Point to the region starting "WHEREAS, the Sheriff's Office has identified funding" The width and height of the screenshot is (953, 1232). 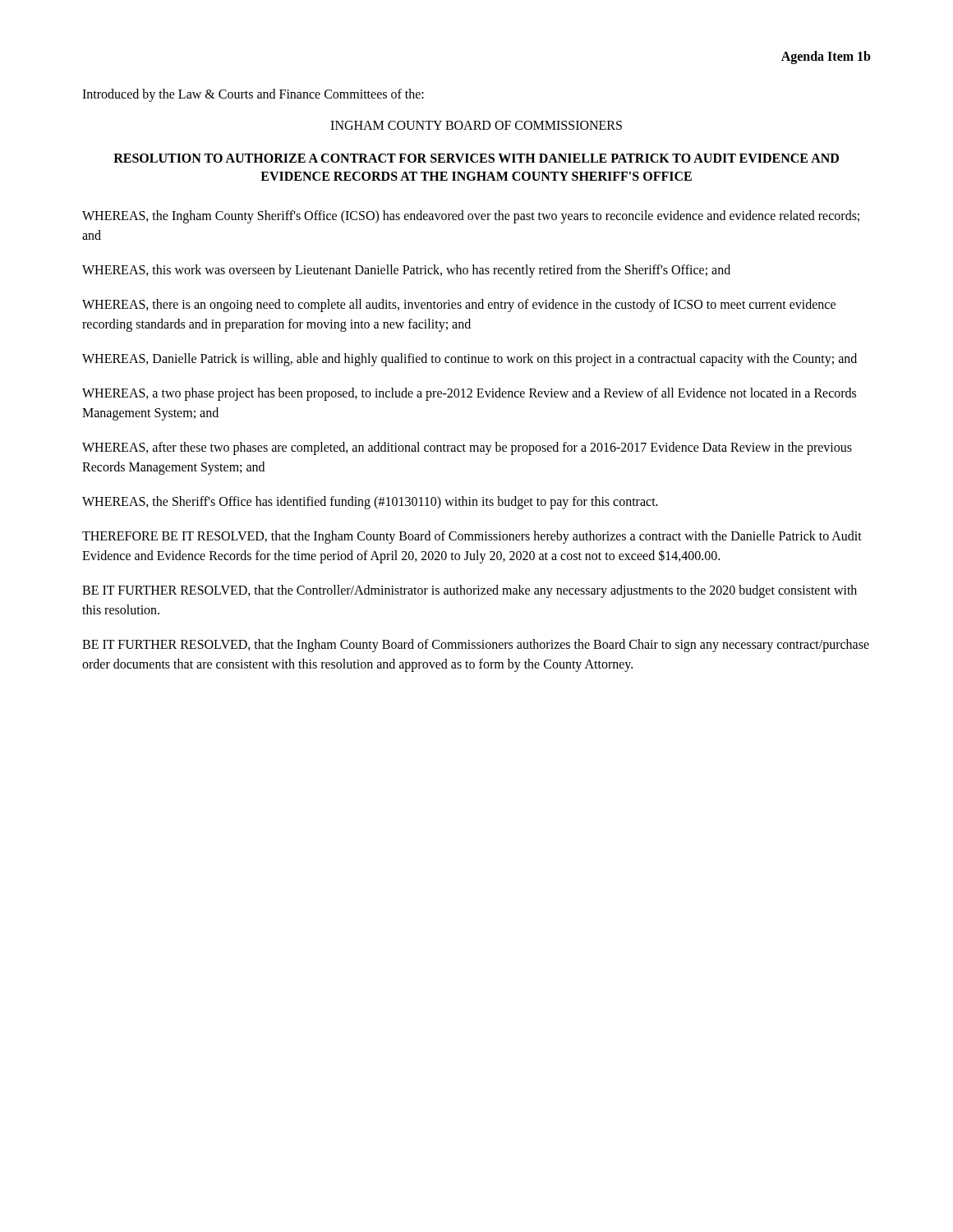[370, 501]
